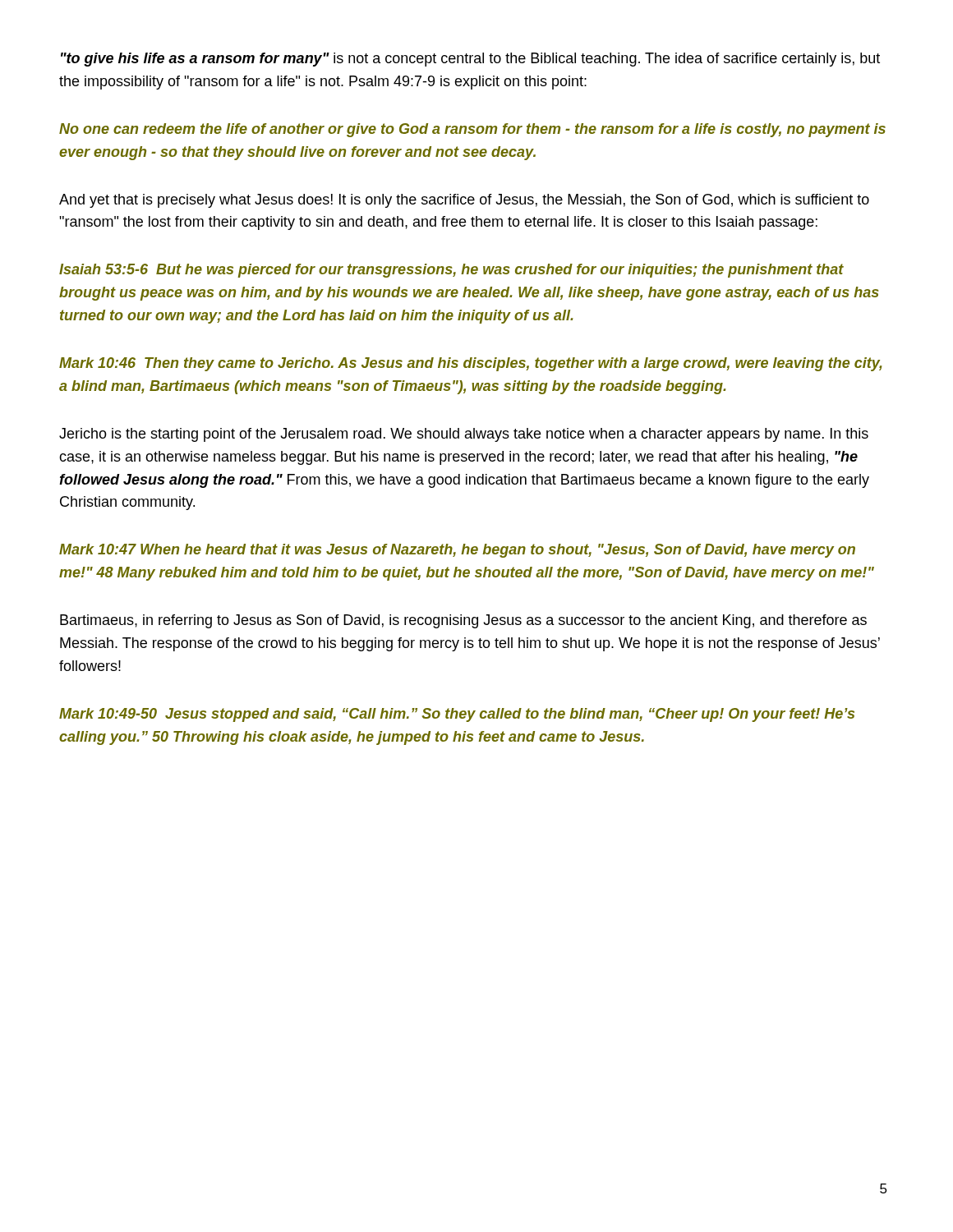Where is the passage that starts "Isaiah 53:5-6 But he was pierced for our"?

[x=469, y=293]
